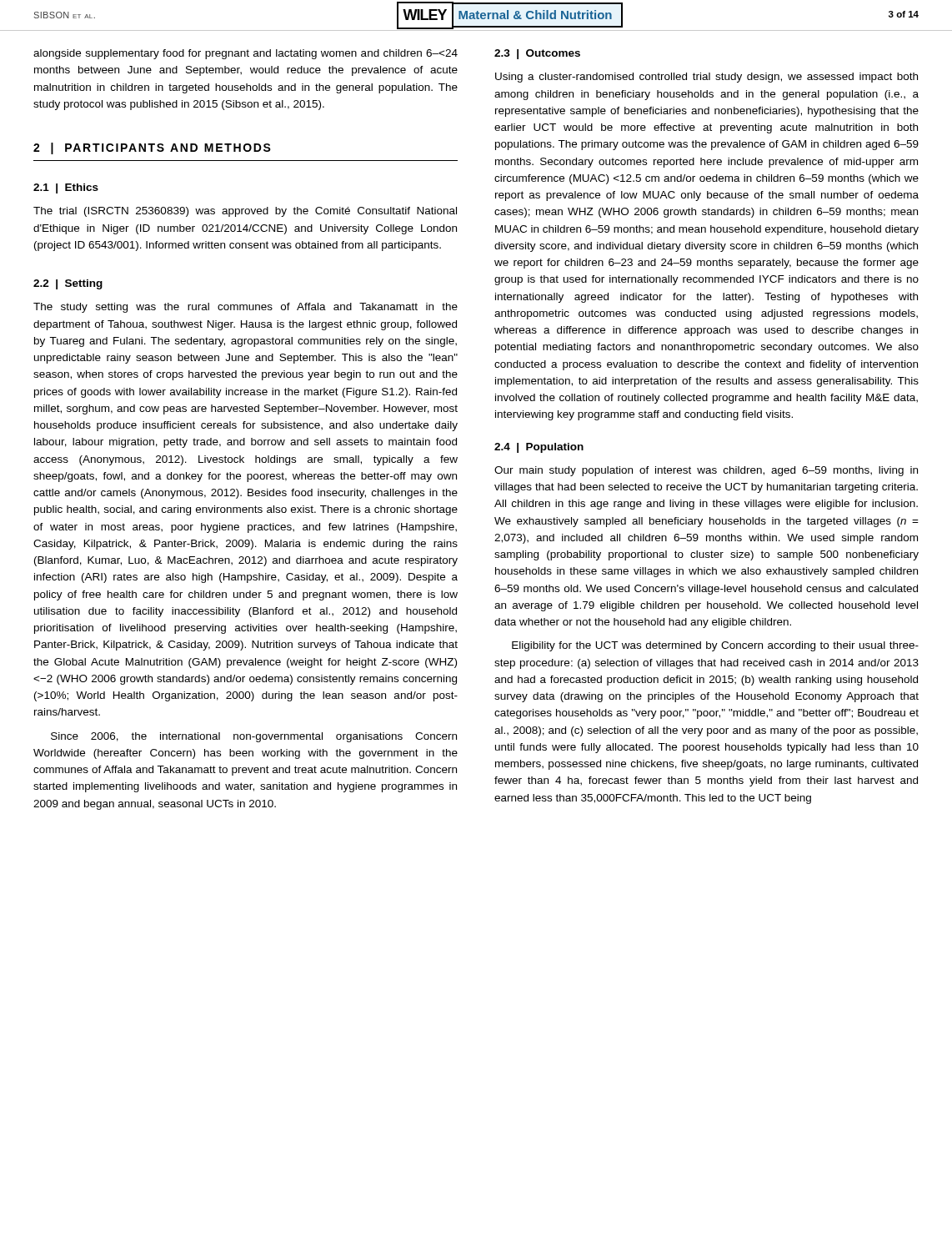Point to the block starting "2.2 | Setting"
Viewport: 952px width, 1251px height.
68,283
